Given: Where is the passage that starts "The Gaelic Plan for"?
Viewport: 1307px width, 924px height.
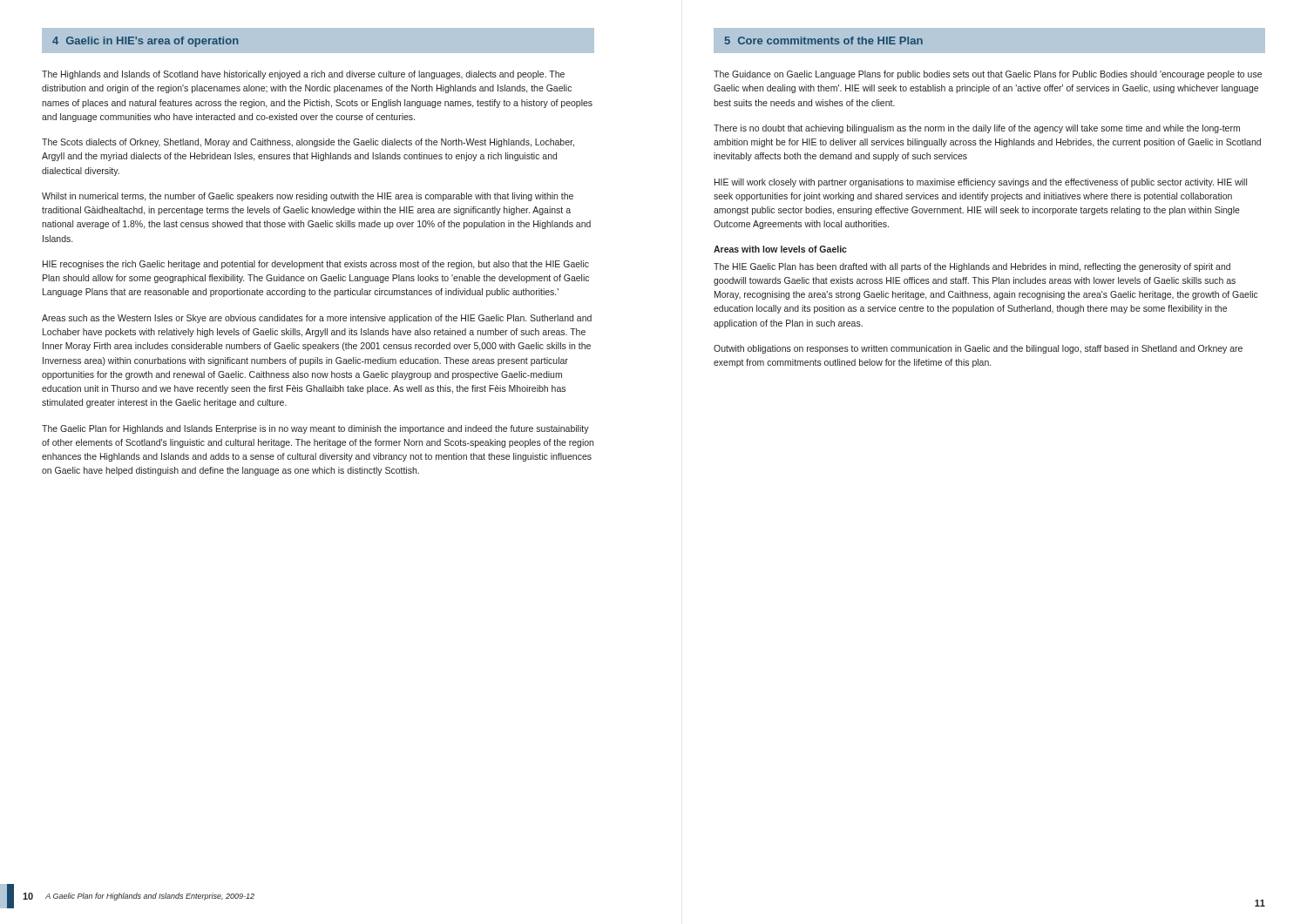Looking at the screenshot, I should click(x=318, y=449).
